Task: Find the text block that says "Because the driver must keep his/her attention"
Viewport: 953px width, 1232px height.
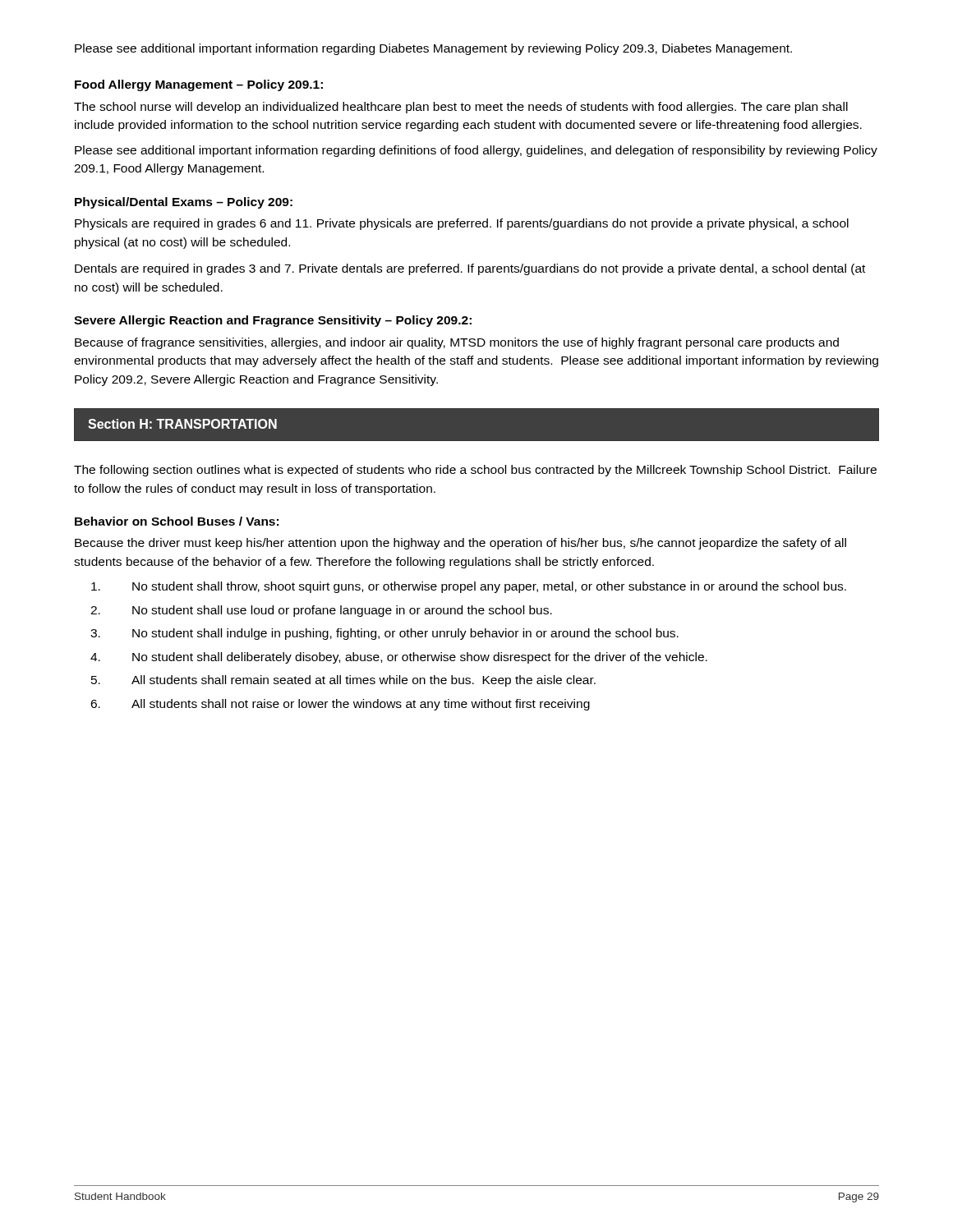Action: pyautogui.click(x=460, y=552)
